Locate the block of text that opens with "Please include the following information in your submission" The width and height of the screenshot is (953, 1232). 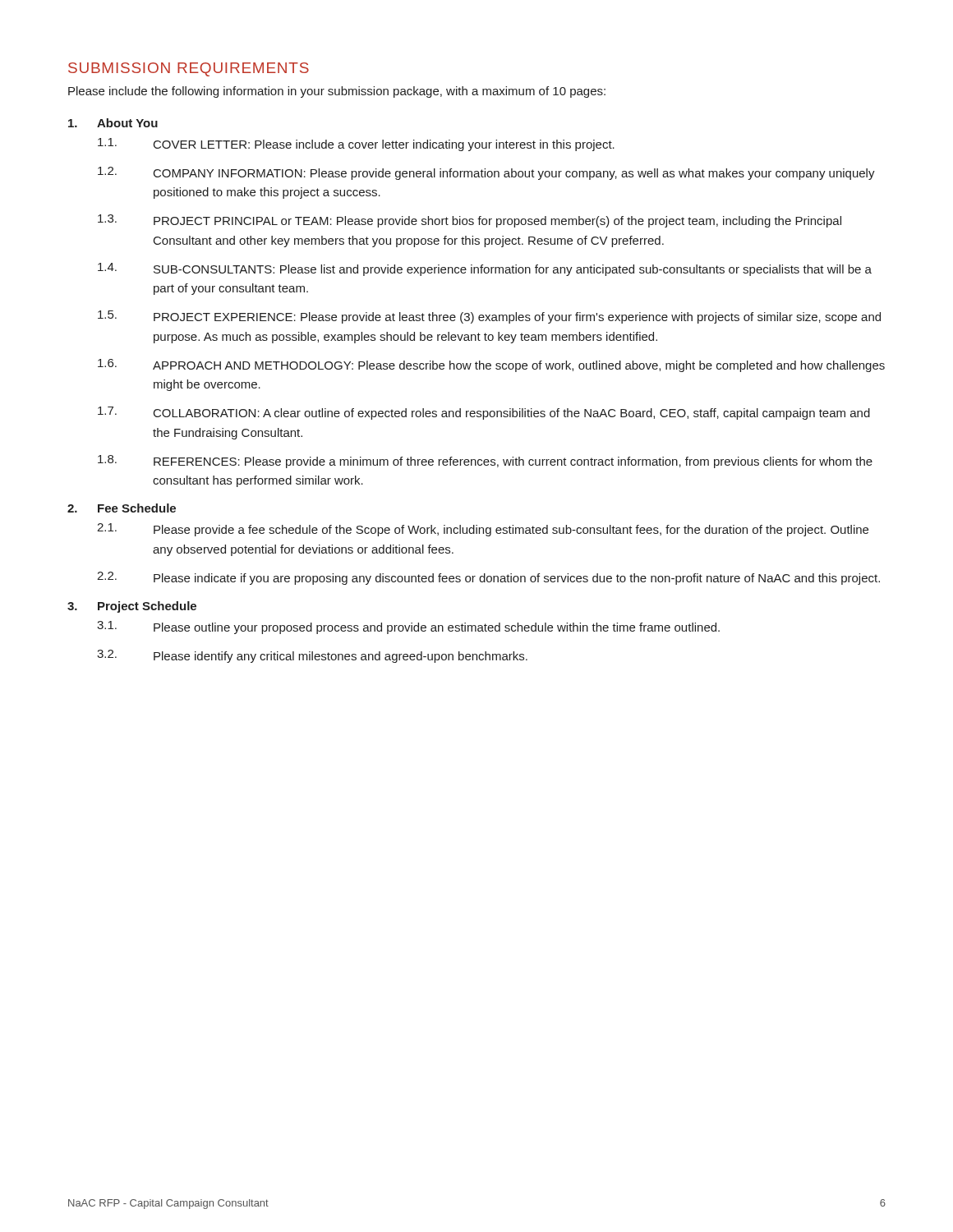click(337, 91)
